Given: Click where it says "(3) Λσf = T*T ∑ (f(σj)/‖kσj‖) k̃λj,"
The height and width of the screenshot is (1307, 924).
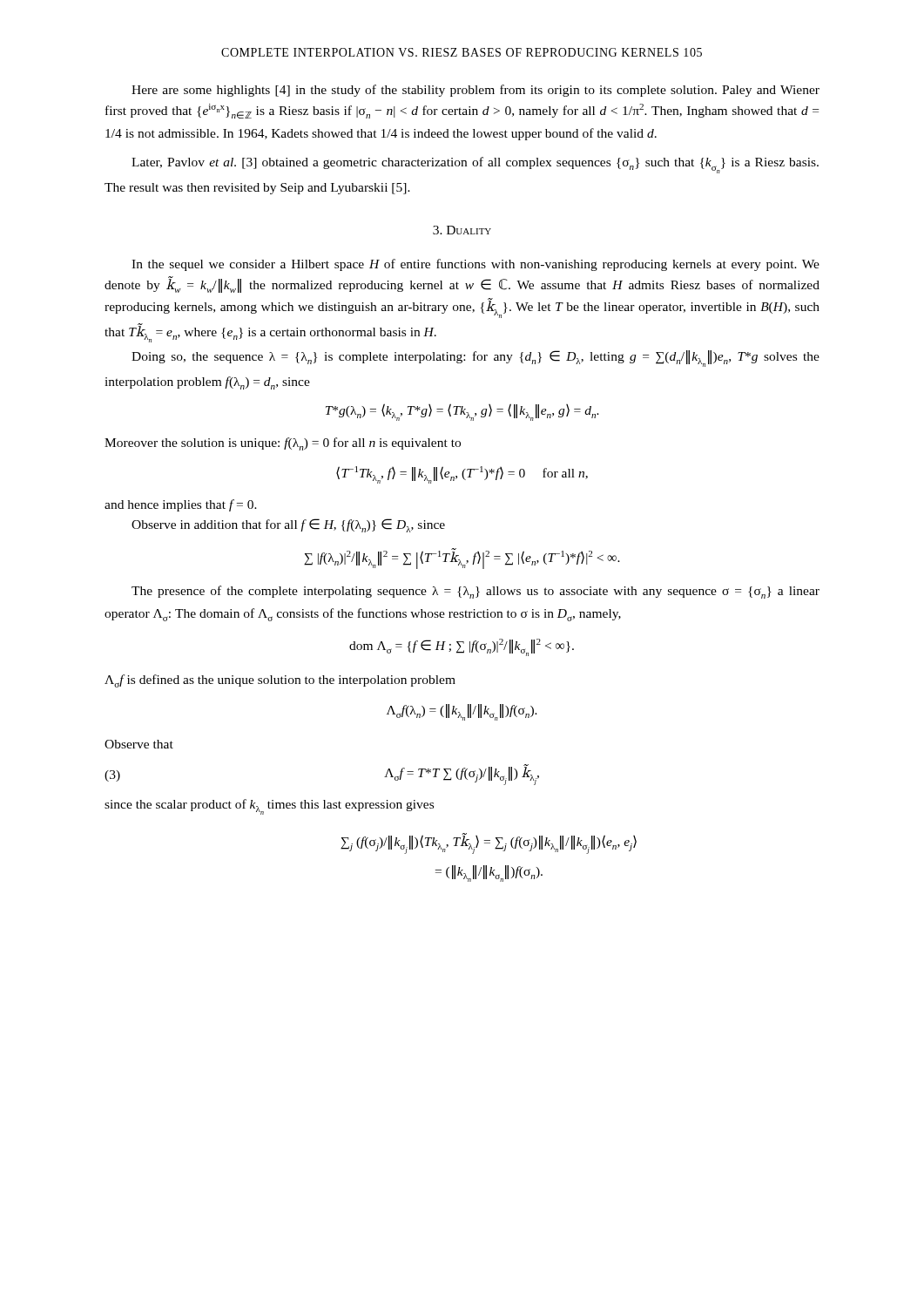Looking at the screenshot, I should click(115, 775).
